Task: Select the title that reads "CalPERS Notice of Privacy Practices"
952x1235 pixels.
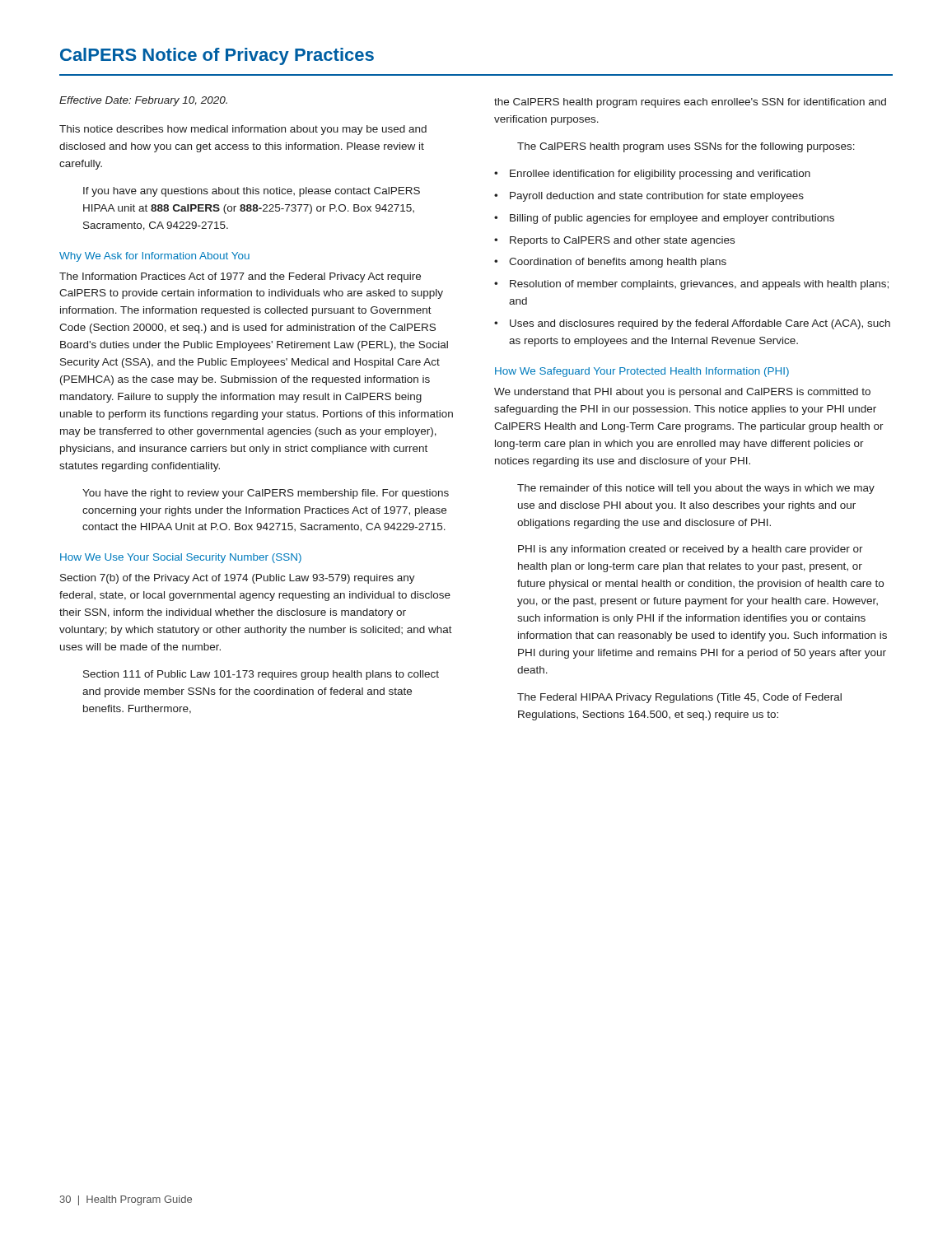Action: click(217, 56)
